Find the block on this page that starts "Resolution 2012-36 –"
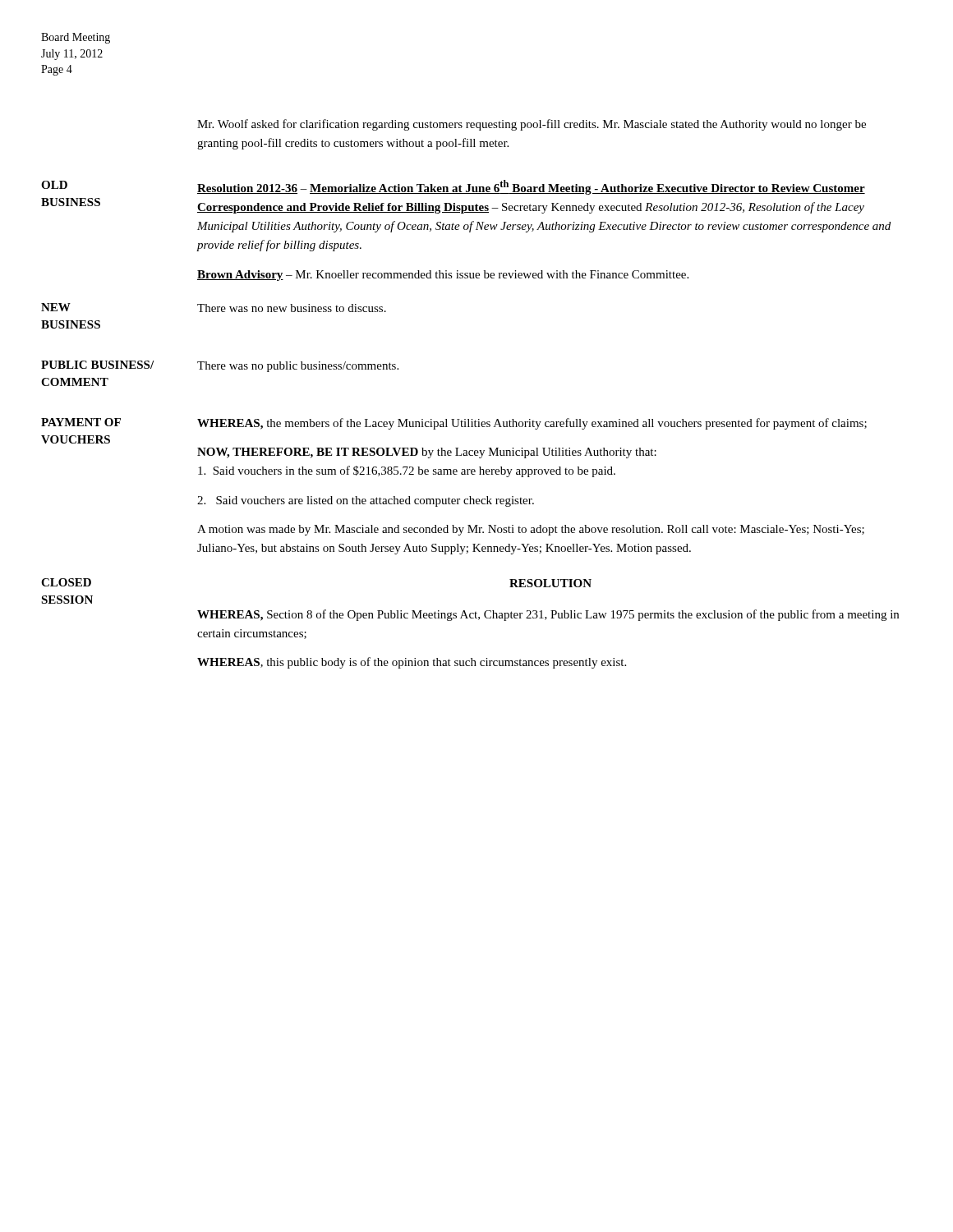 pyautogui.click(x=550, y=230)
